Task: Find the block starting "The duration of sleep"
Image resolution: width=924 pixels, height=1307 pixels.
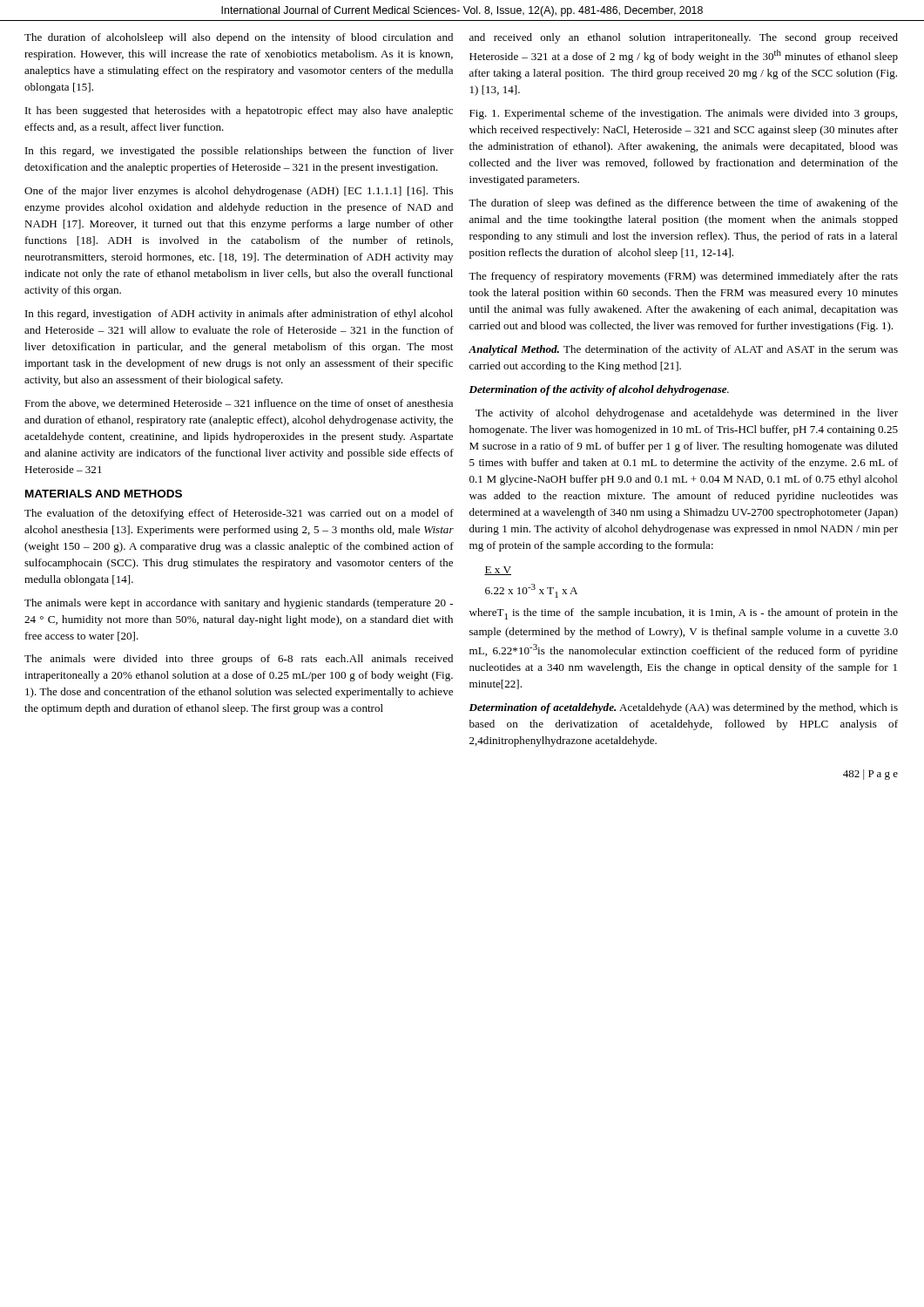Action: pos(683,228)
